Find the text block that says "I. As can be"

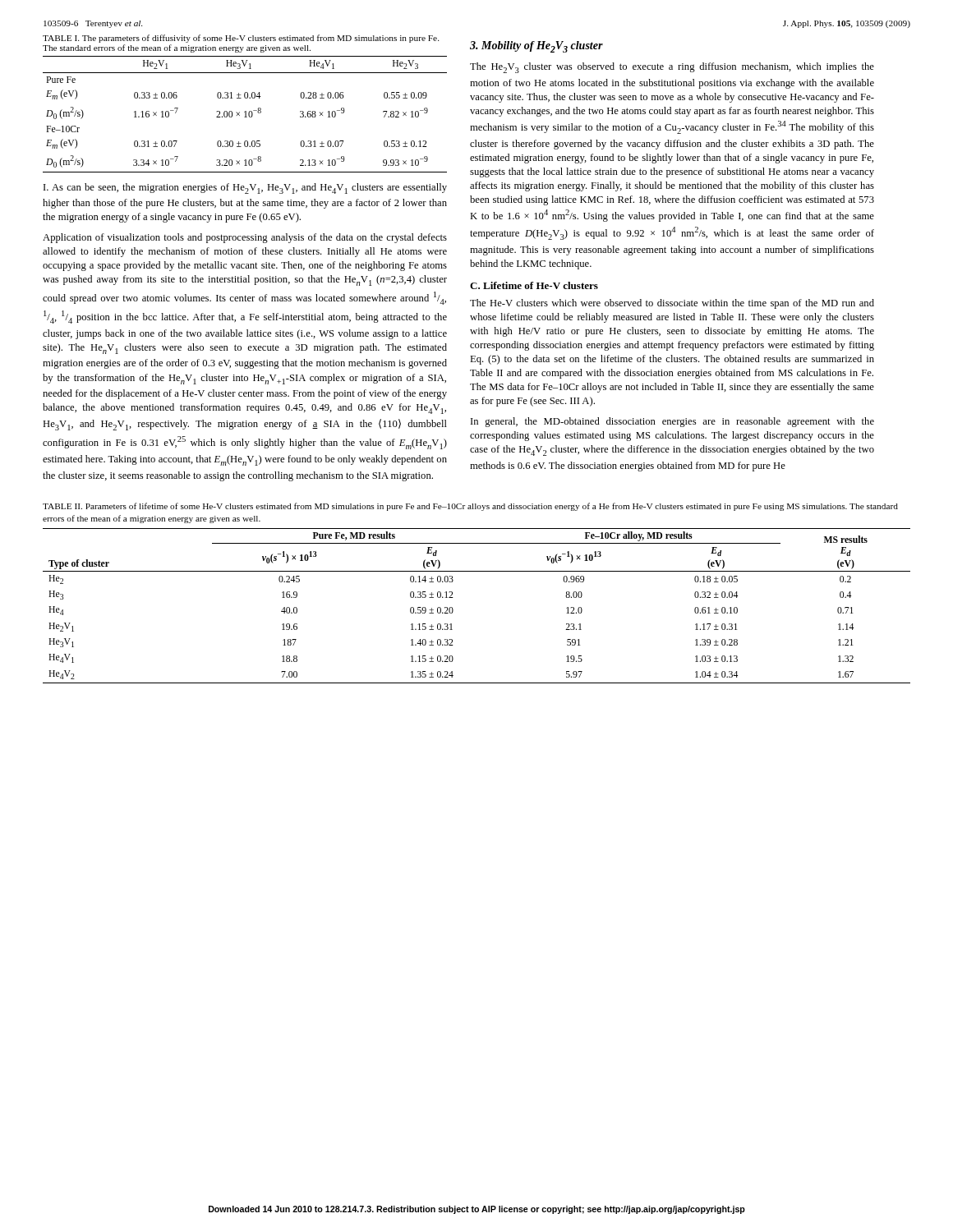[x=245, y=332]
